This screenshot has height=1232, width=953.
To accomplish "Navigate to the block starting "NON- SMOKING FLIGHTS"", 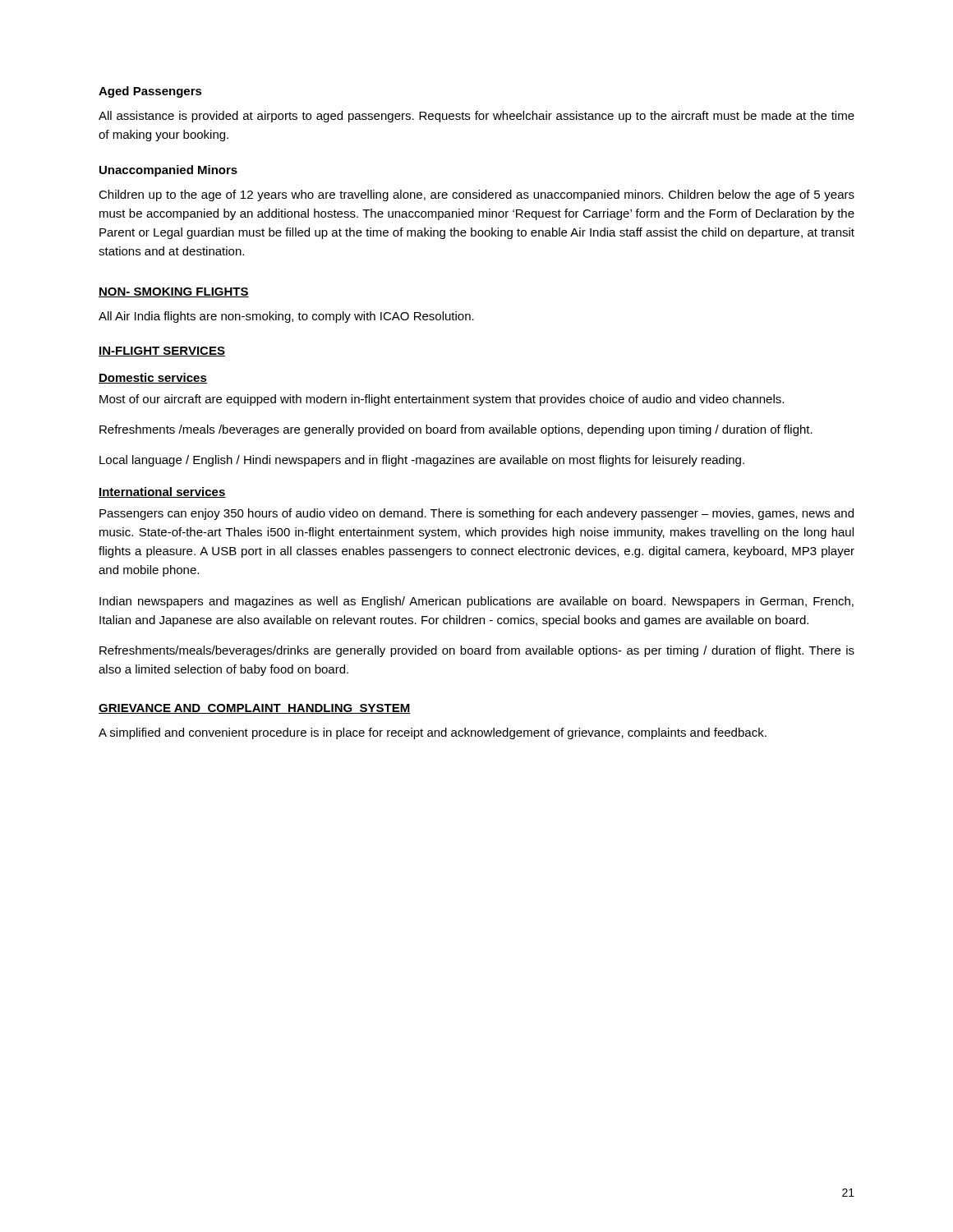I will pos(174,291).
